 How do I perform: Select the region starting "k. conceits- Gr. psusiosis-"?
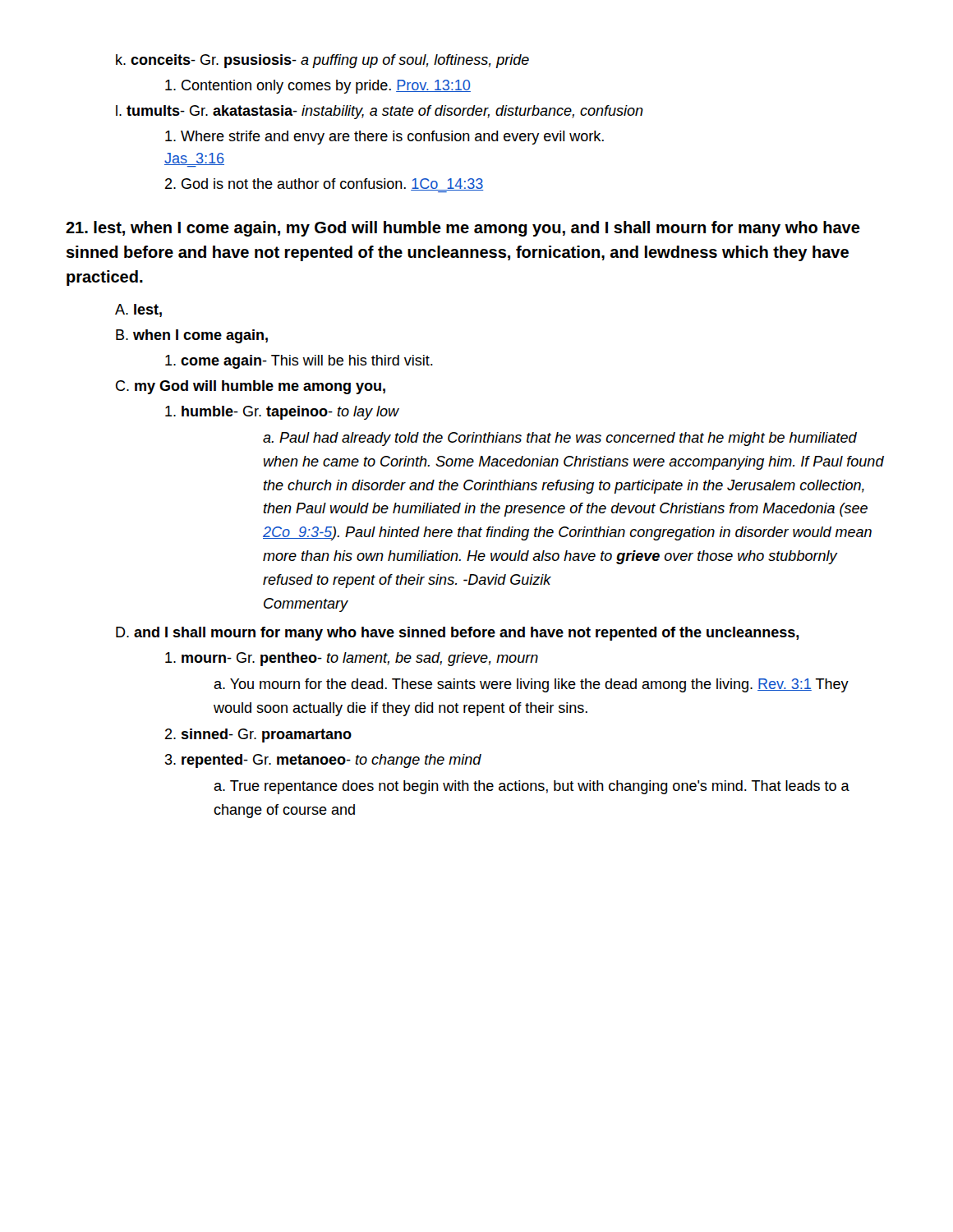point(322,60)
